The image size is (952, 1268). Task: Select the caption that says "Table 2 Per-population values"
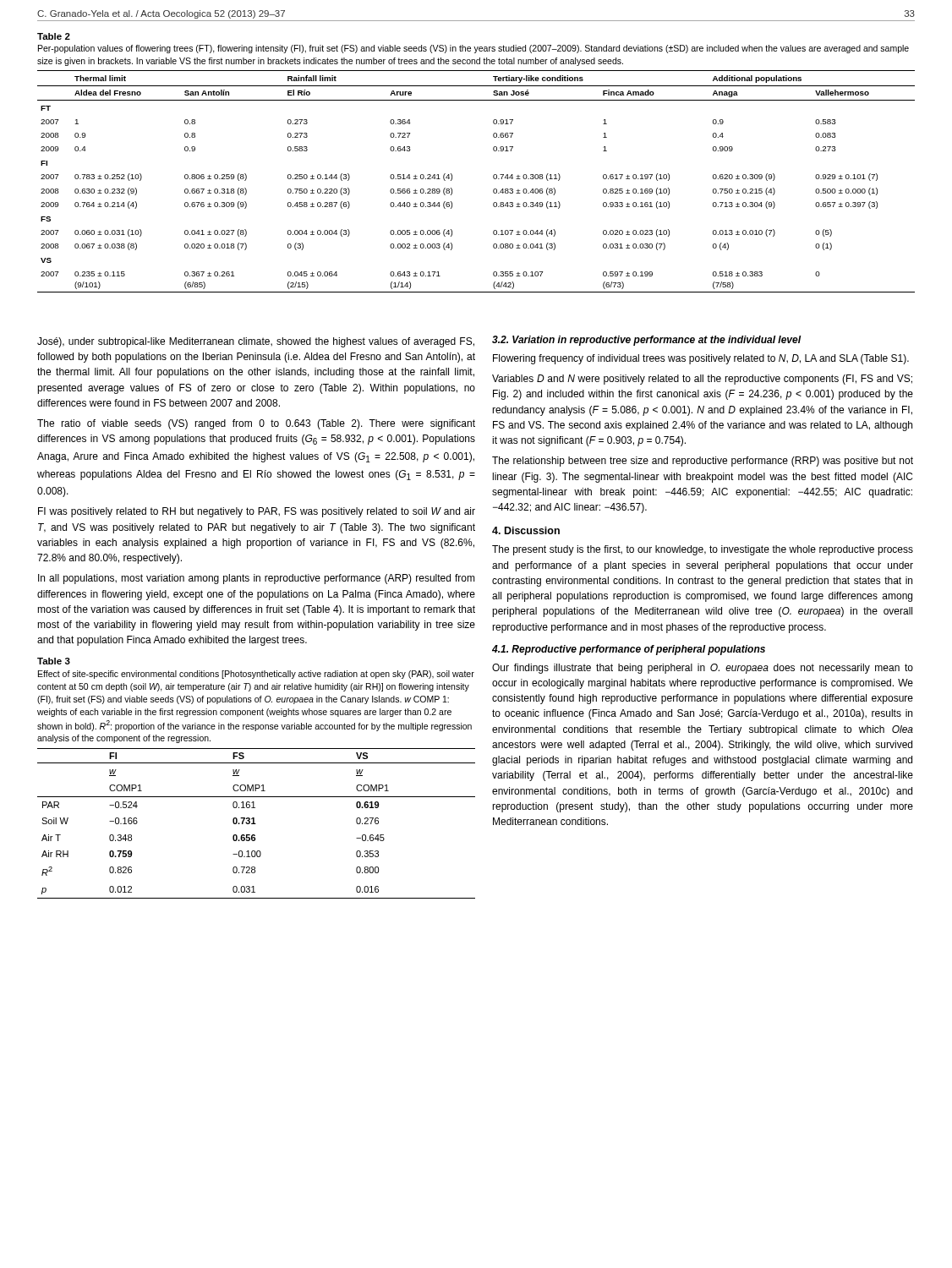(x=473, y=49)
